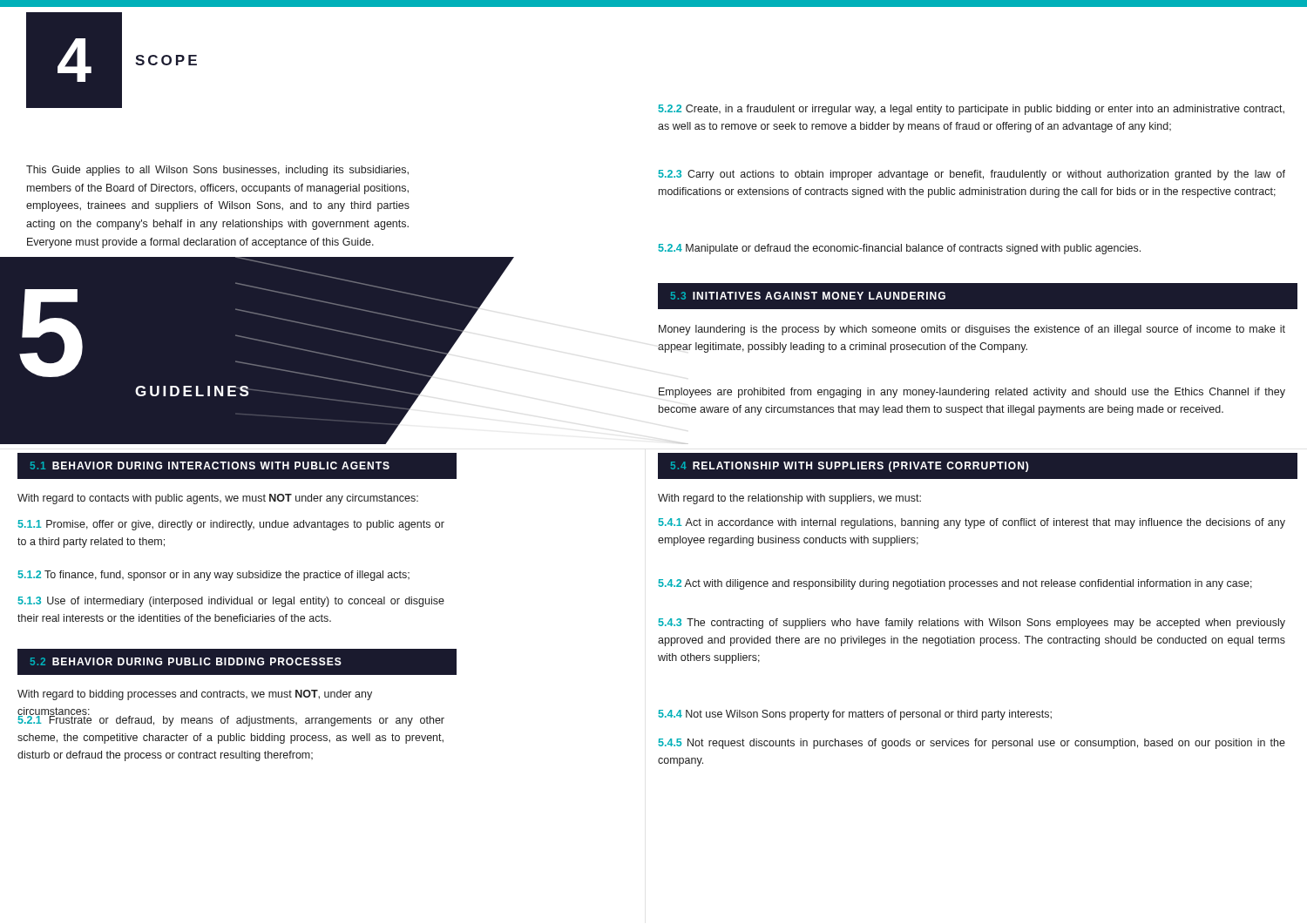Viewport: 1307px width, 924px height.
Task: Navigate to the text block starting "5.2 BEHAVIOR DURING PUBLIC BIDDING PROCESSES"
Action: (x=186, y=662)
